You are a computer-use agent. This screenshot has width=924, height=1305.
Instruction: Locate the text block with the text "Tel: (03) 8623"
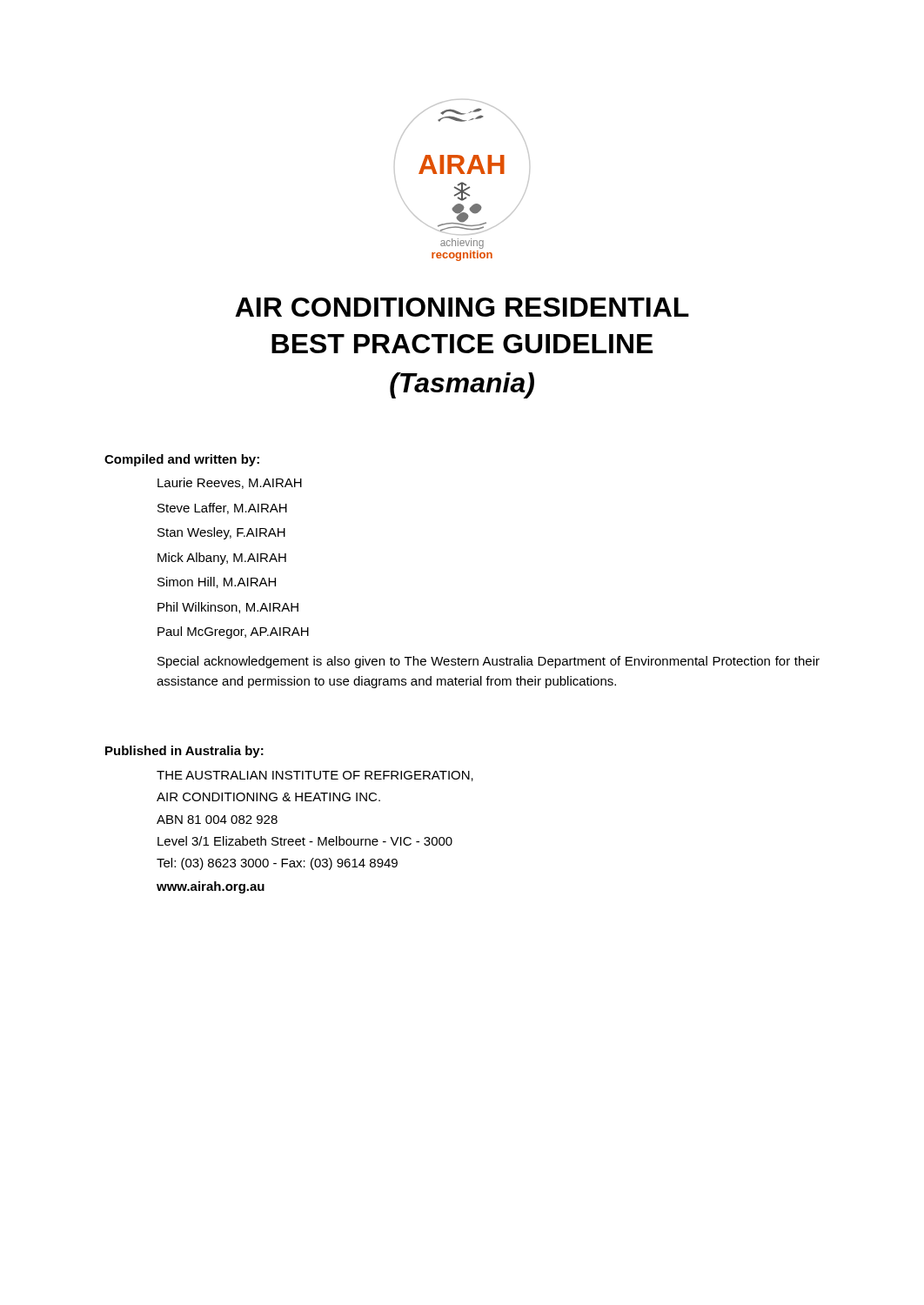coord(277,863)
